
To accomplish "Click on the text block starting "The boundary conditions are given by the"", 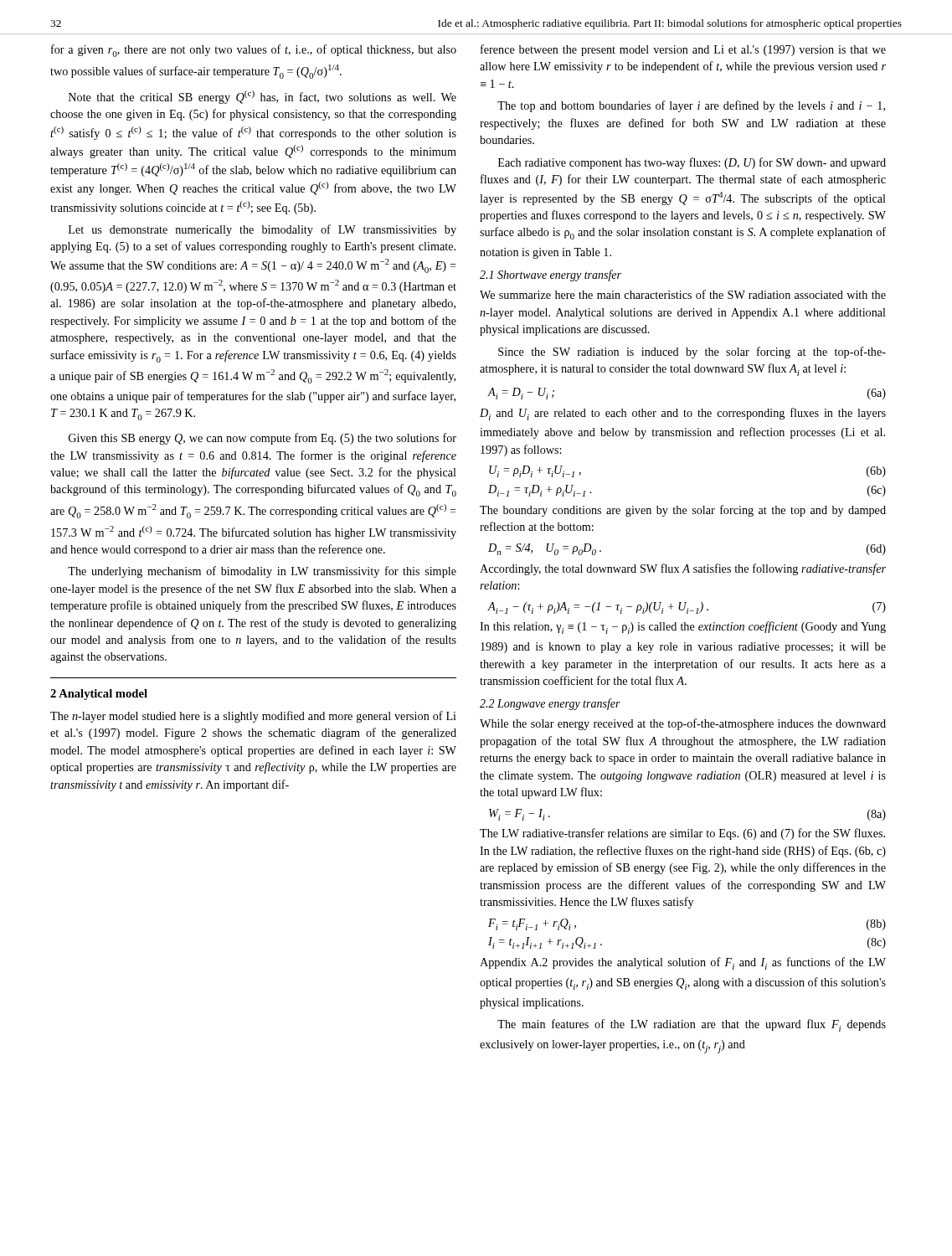I will click(x=683, y=519).
